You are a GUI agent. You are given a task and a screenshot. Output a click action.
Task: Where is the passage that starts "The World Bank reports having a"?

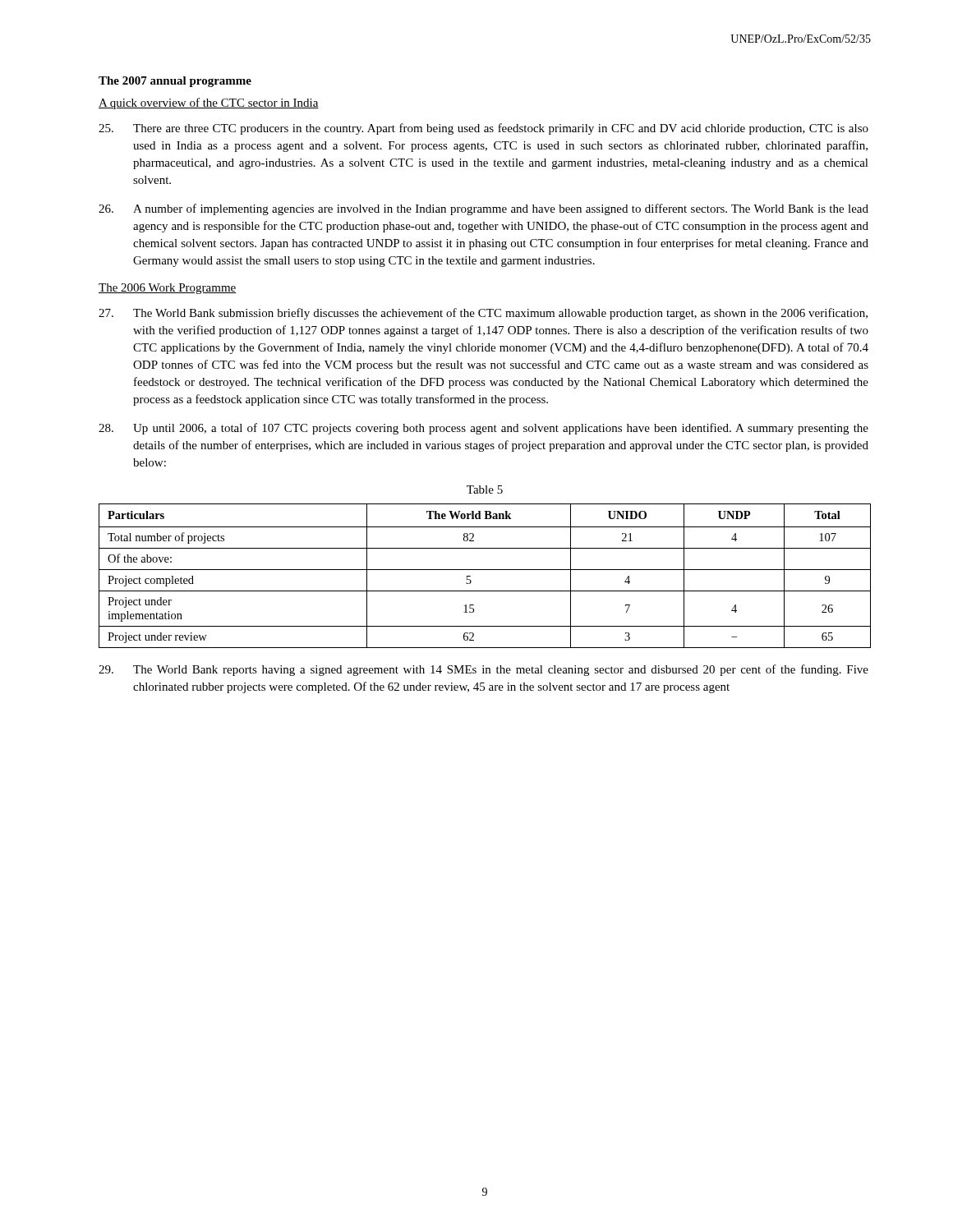[485, 678]
